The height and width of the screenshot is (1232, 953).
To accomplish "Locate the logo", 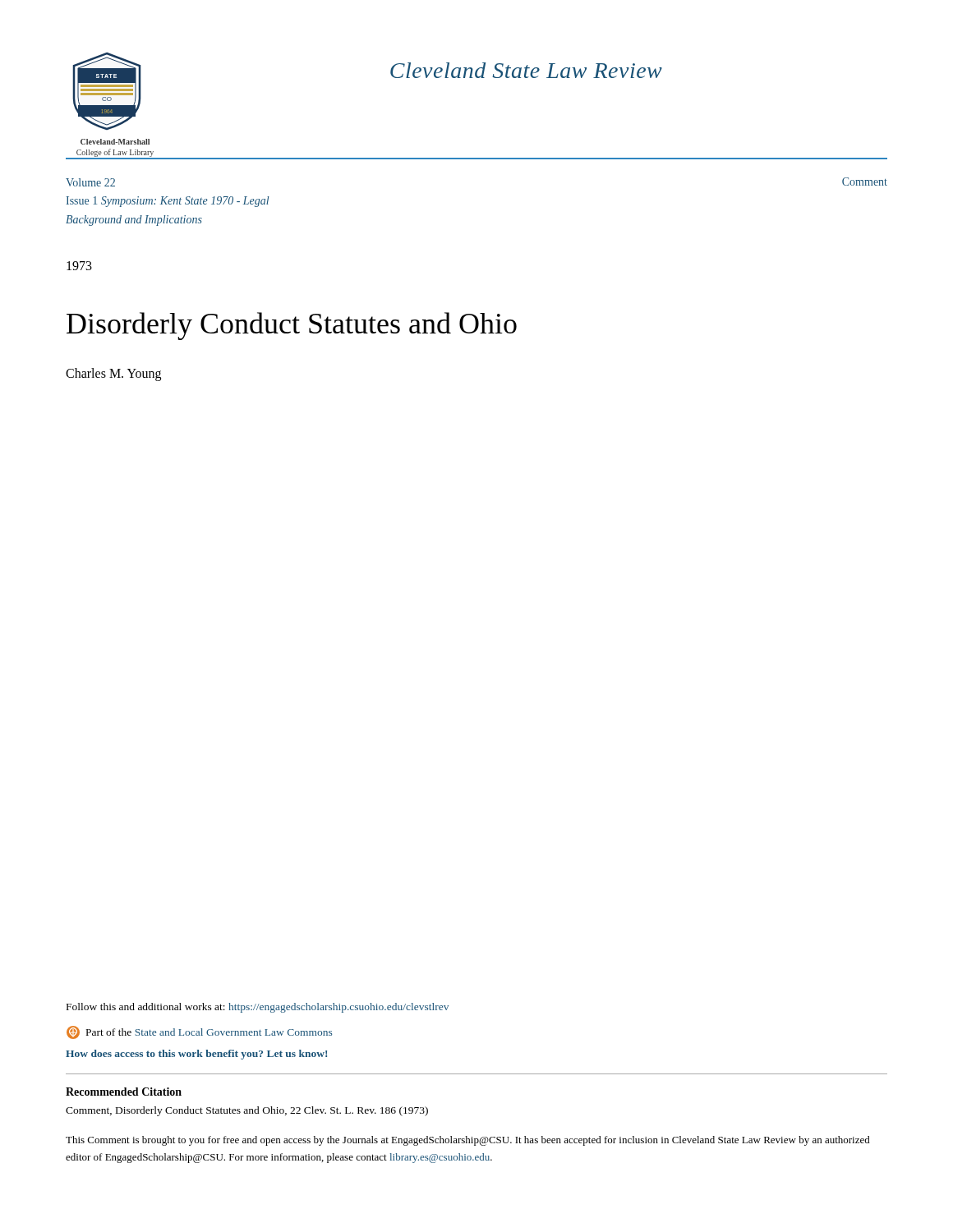I will tap(115, 103).
